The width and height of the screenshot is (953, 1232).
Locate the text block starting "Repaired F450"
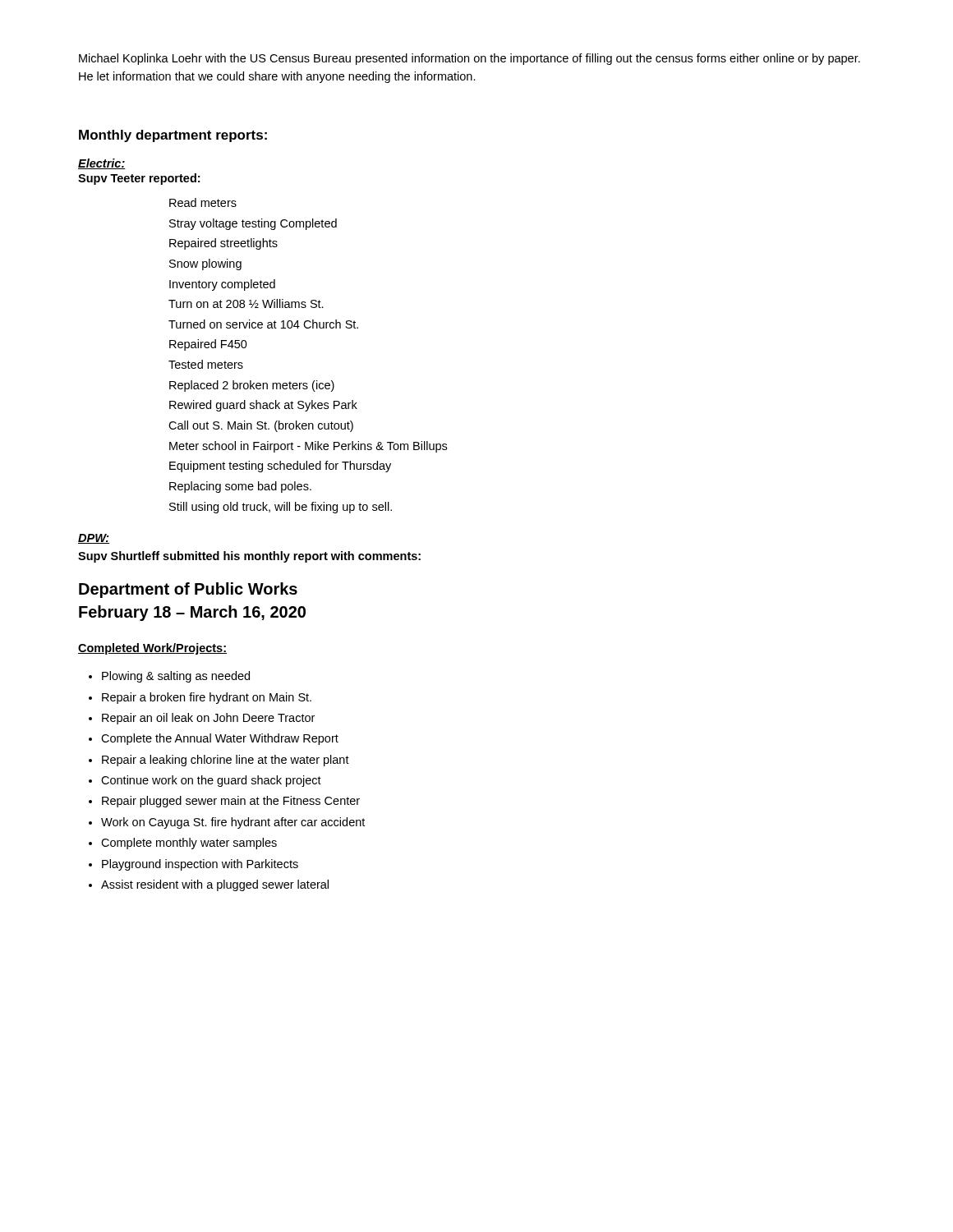(208, 344)
